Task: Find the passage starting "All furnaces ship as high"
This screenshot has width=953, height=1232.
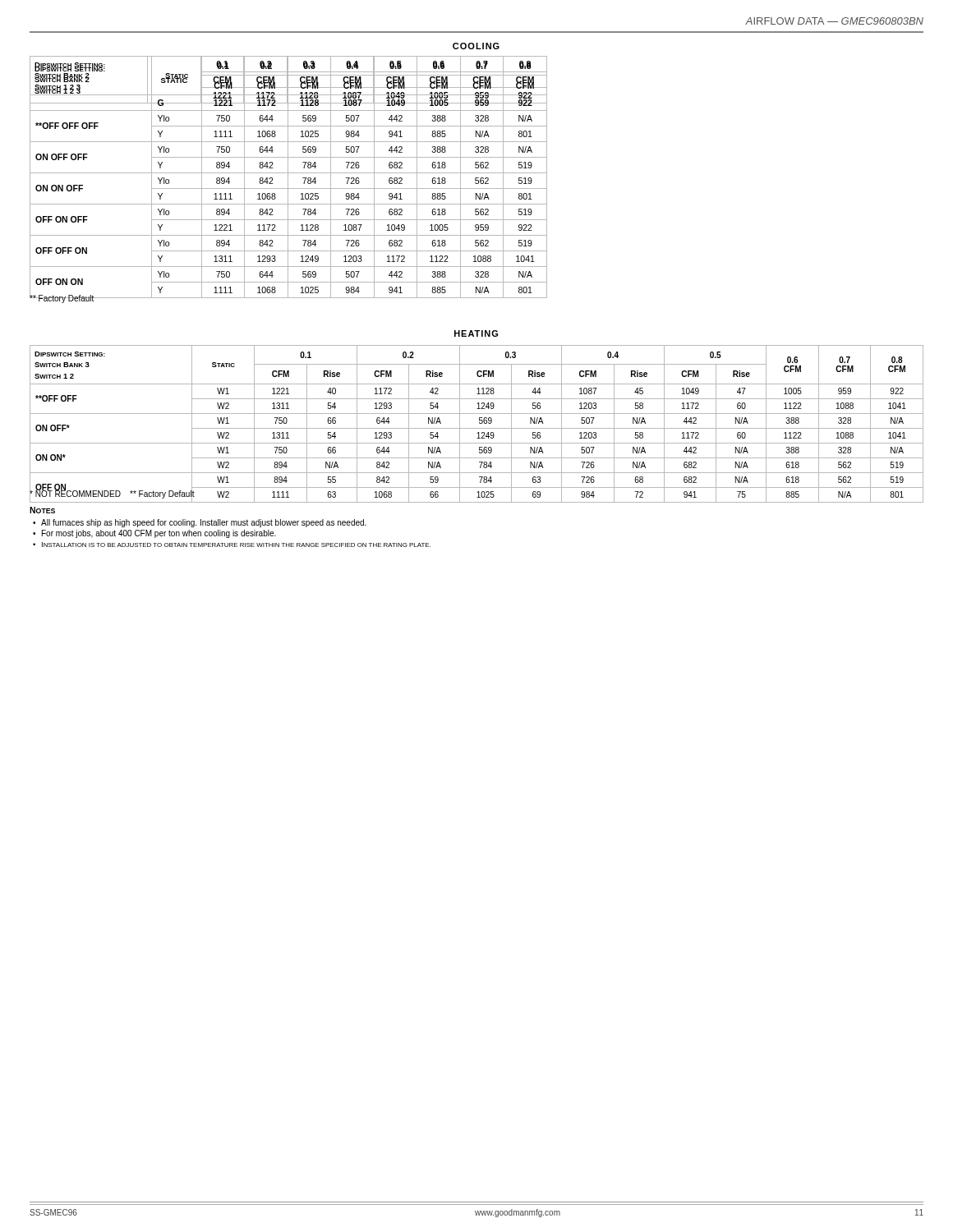Action: 204,523
